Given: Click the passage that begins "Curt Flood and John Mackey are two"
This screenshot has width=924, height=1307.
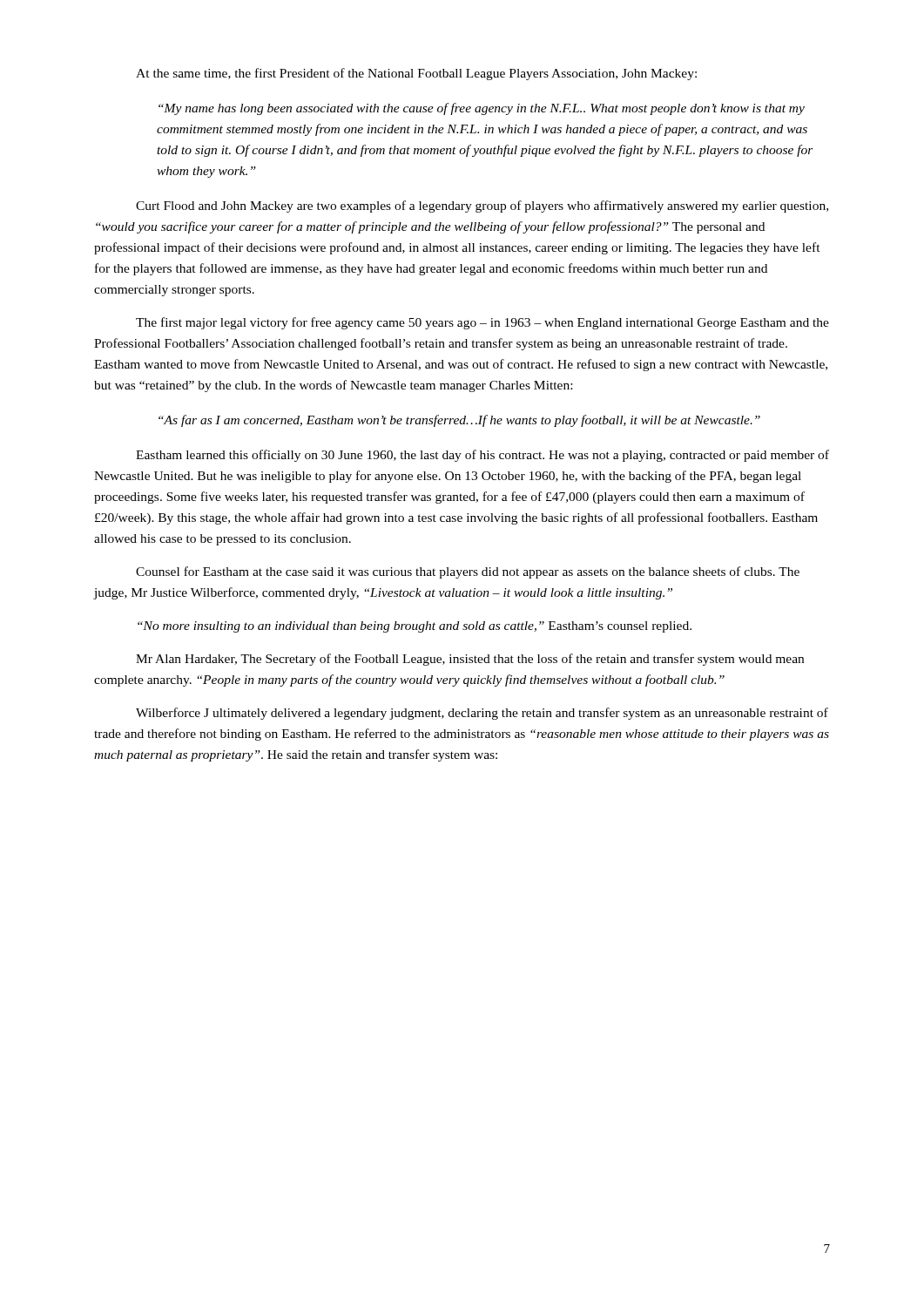Looking at the screenshot, I should point(462,248).
